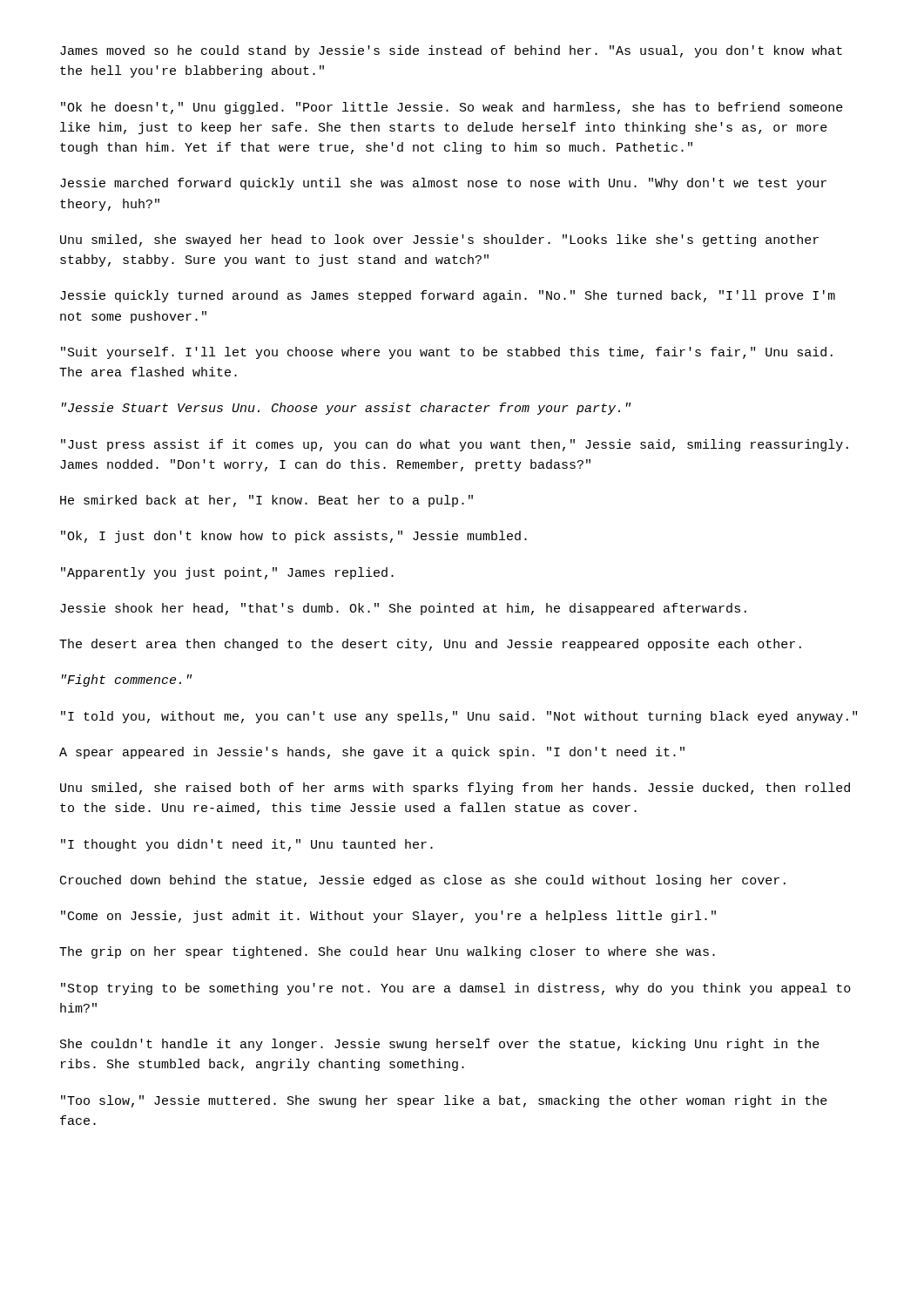This screenshot has height=1307, width=924.
Task: Locate the block of text that opens with ""Just press assist if it"
Action: [455, 455]
